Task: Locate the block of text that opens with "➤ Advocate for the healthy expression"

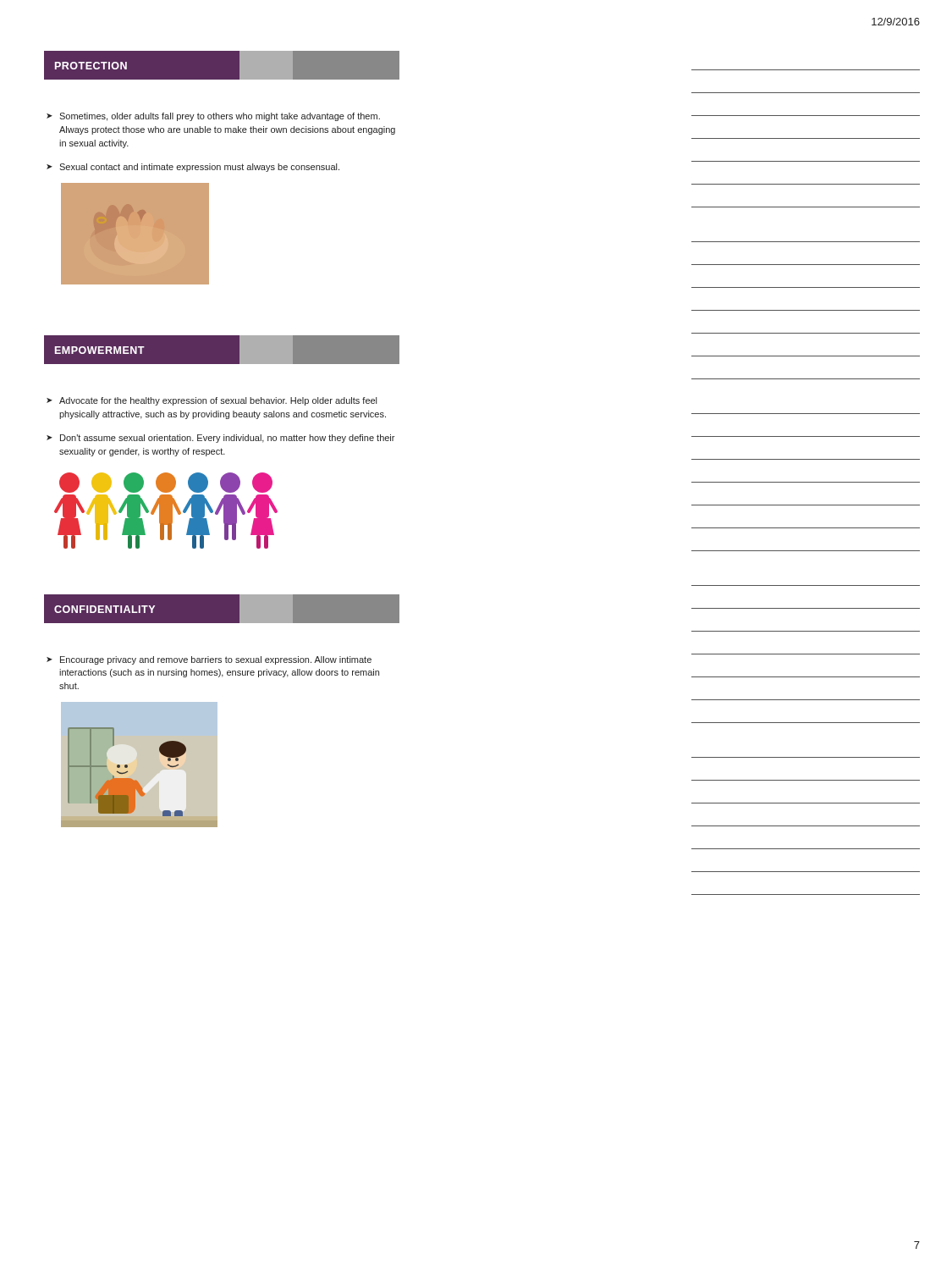Action: (216, 407)
